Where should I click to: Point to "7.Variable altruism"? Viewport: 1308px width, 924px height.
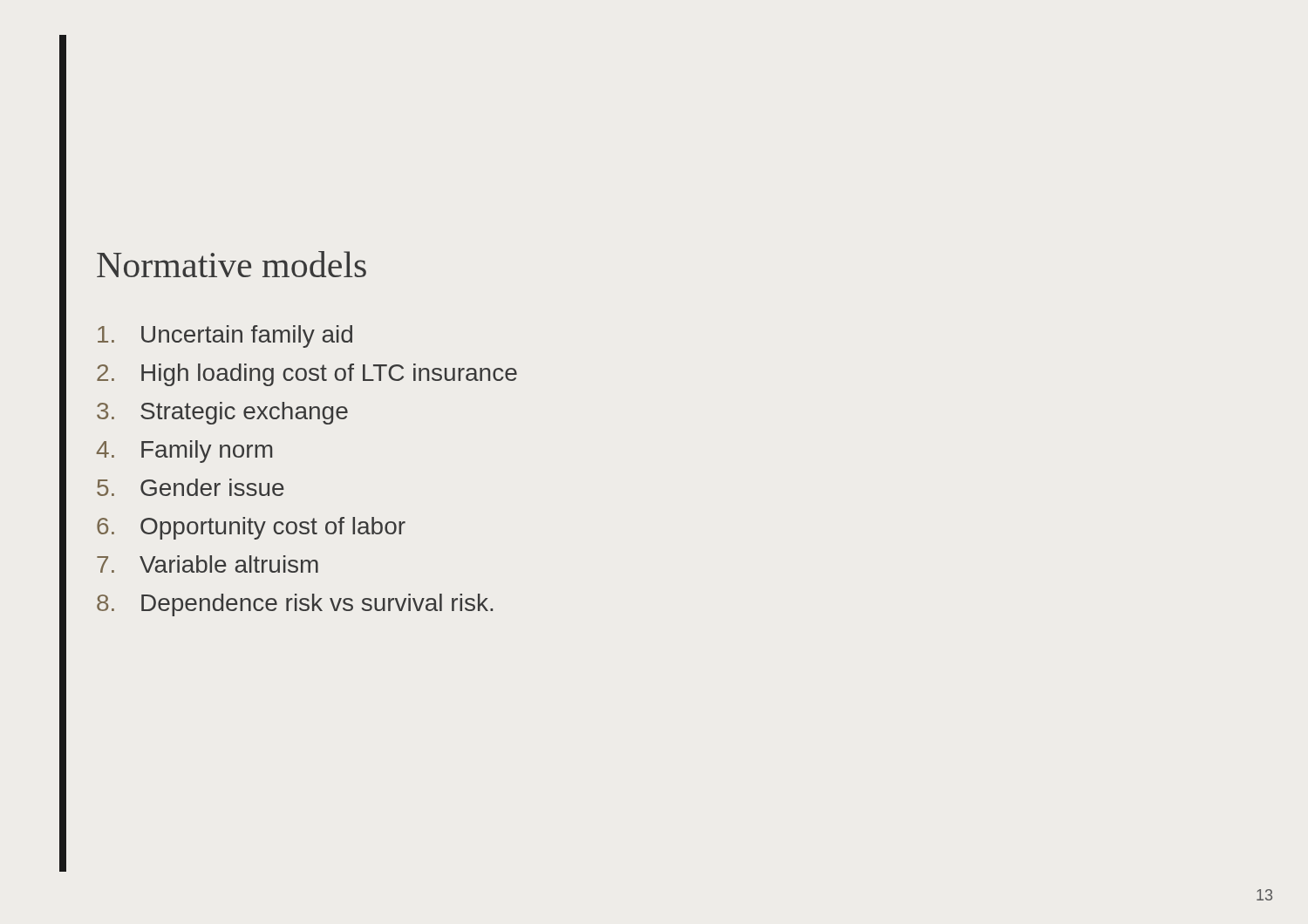208,565
